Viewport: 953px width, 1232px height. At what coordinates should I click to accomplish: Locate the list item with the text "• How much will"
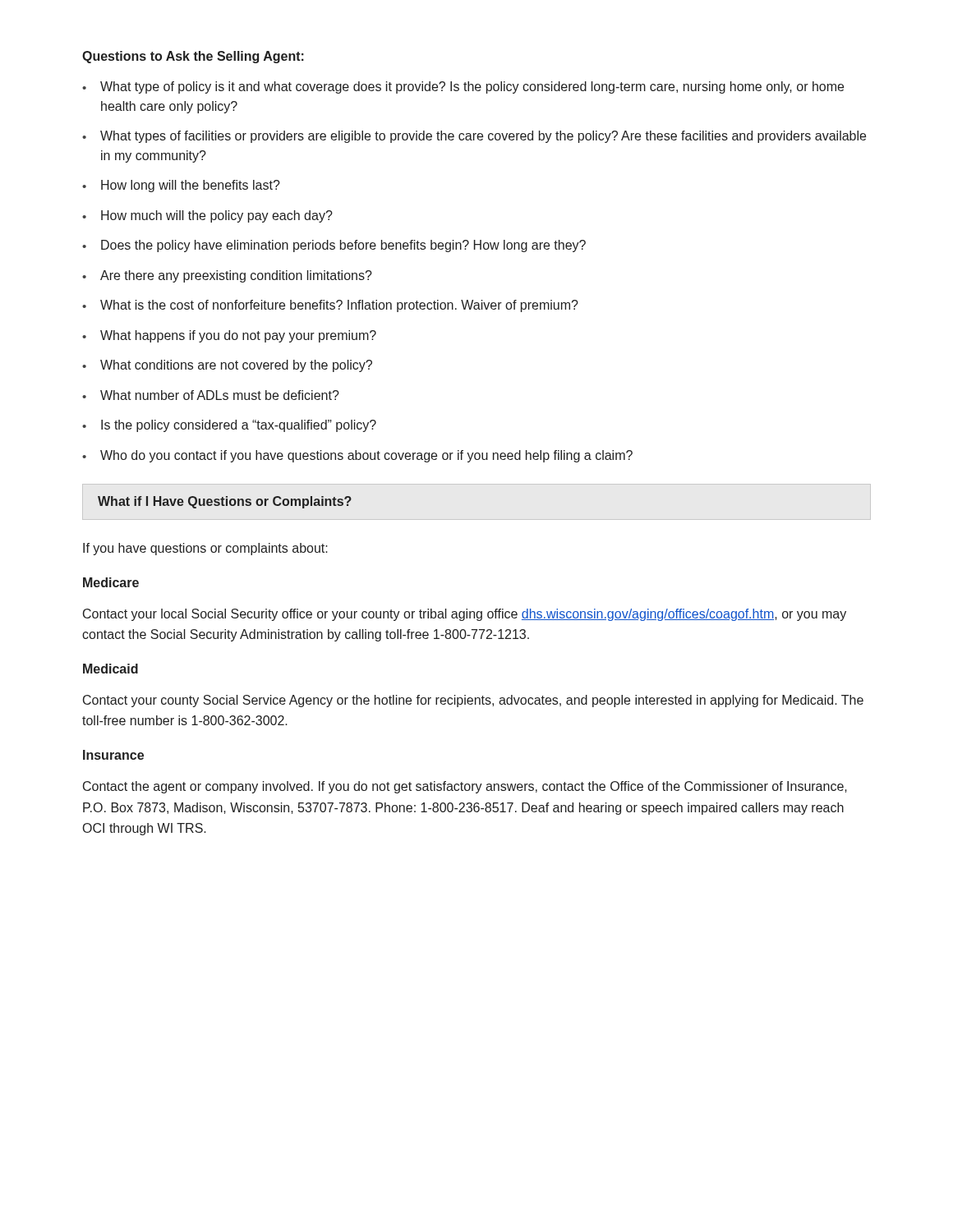[x=207, y=216]
